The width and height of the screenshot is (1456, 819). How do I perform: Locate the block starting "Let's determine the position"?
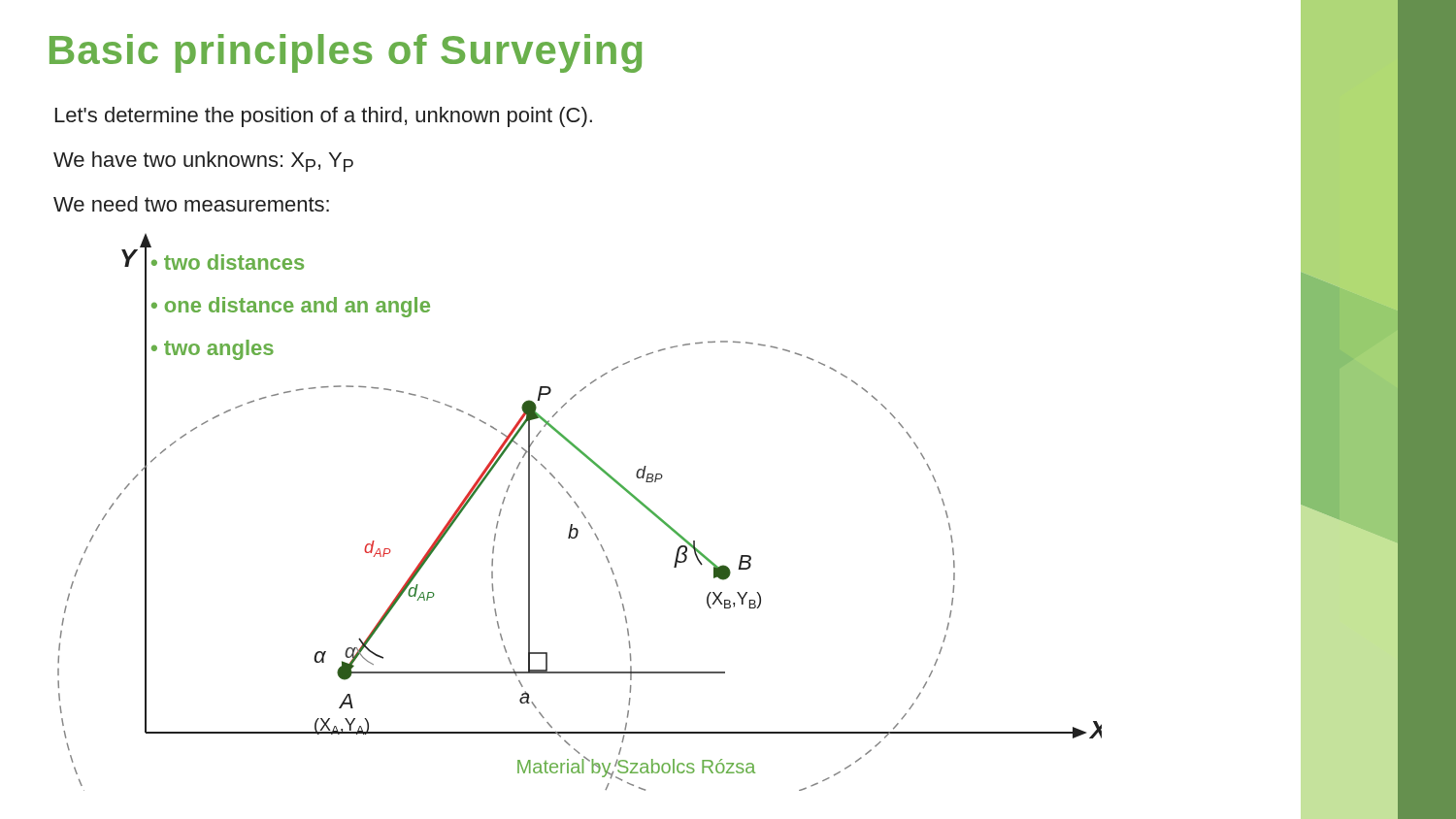click(x=324, y=115)
